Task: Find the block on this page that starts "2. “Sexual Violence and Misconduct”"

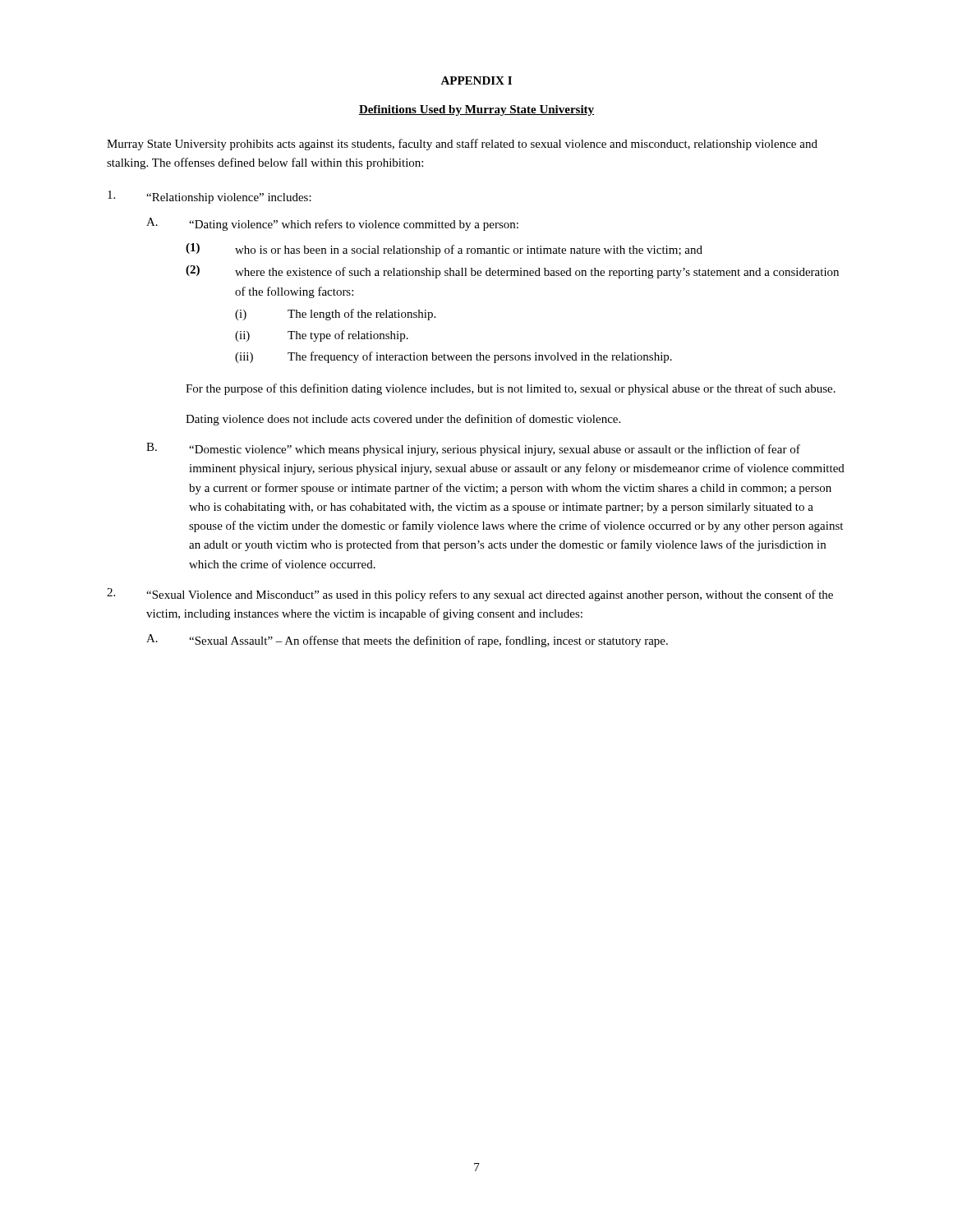Action: (x=476, y=605)
